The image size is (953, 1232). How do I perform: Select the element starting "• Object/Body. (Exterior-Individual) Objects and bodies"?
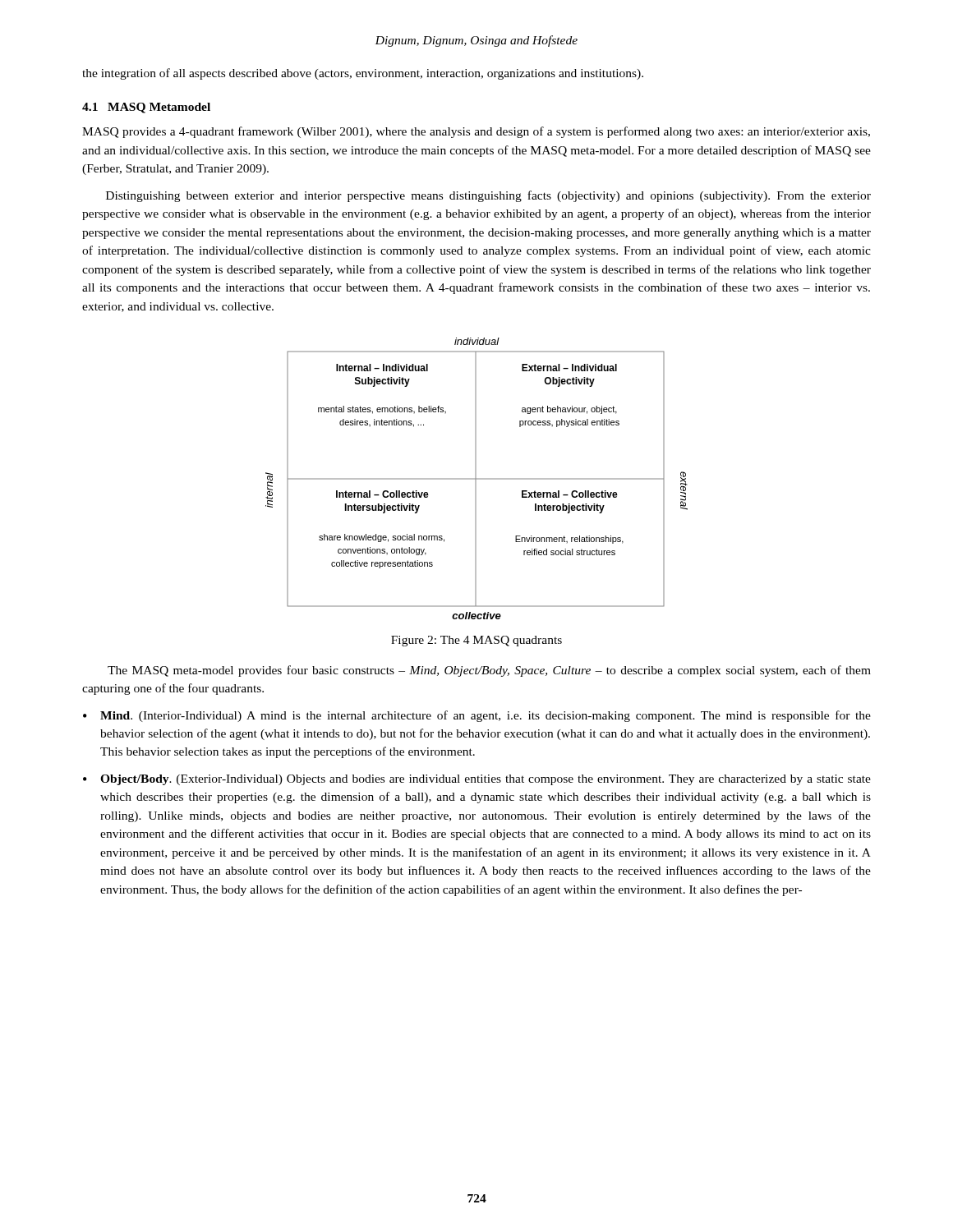point(476,834)
